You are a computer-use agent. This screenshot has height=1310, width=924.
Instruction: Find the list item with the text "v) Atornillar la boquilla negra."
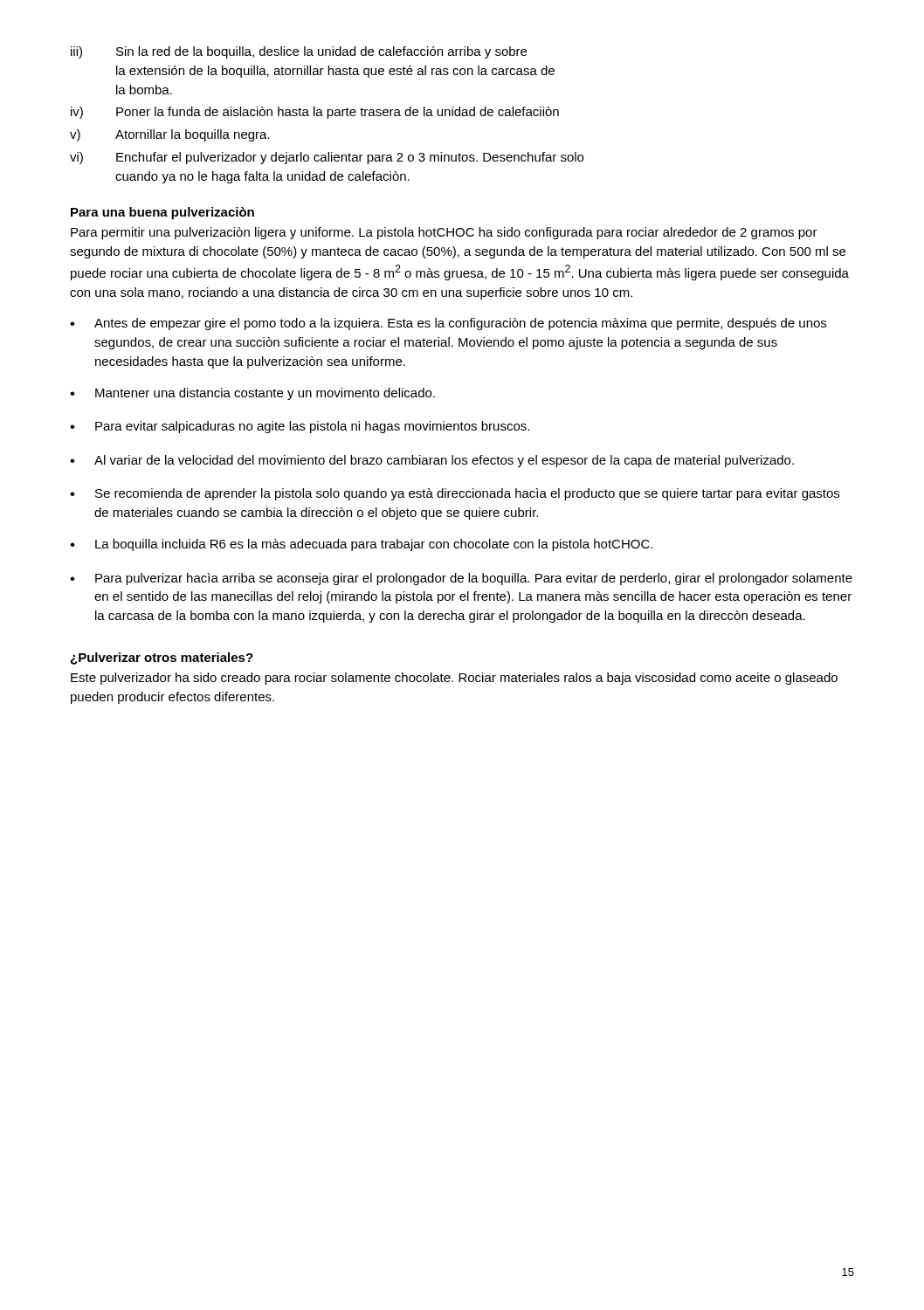(170, 135)
